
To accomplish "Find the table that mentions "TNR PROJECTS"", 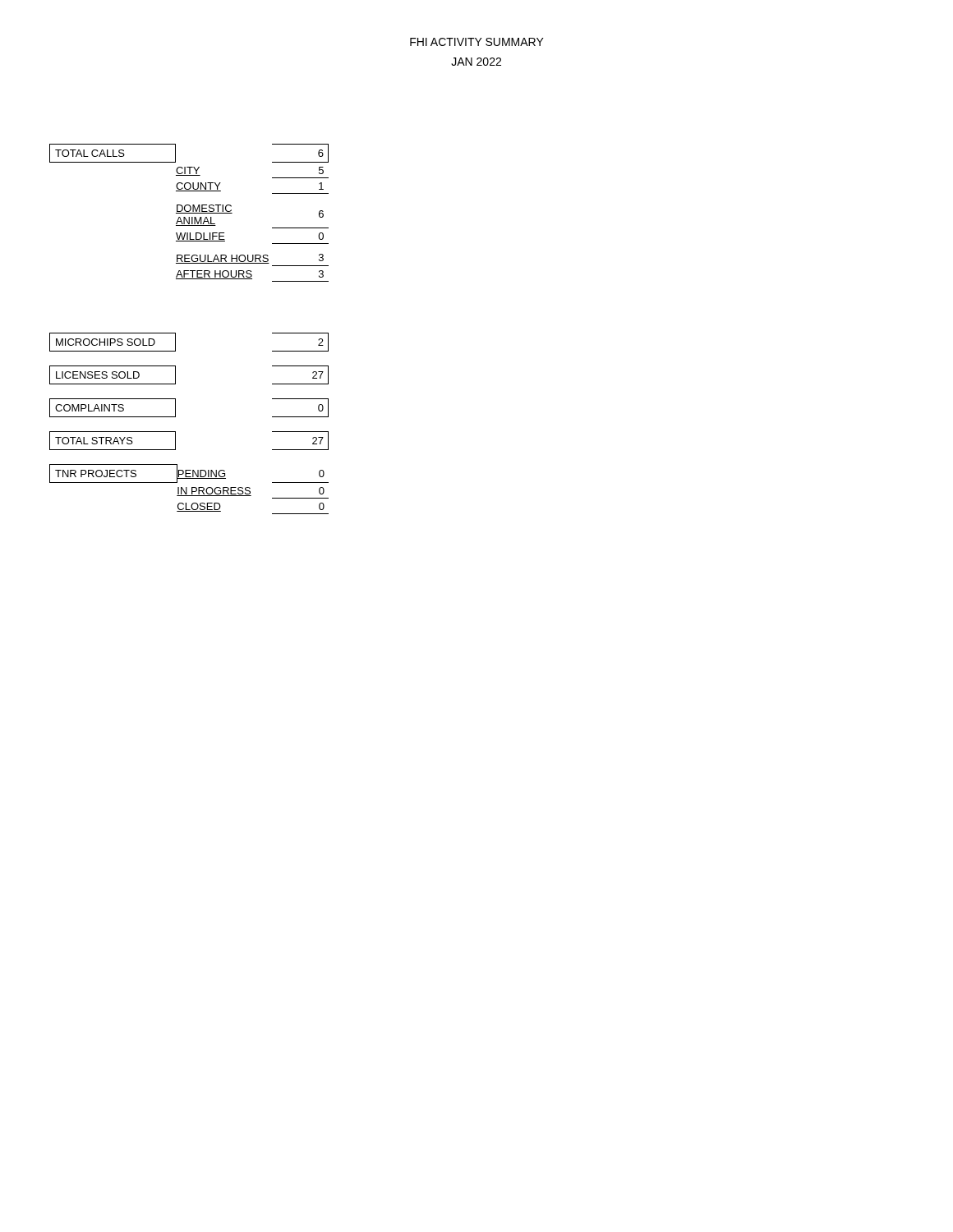I will point(189,489).
